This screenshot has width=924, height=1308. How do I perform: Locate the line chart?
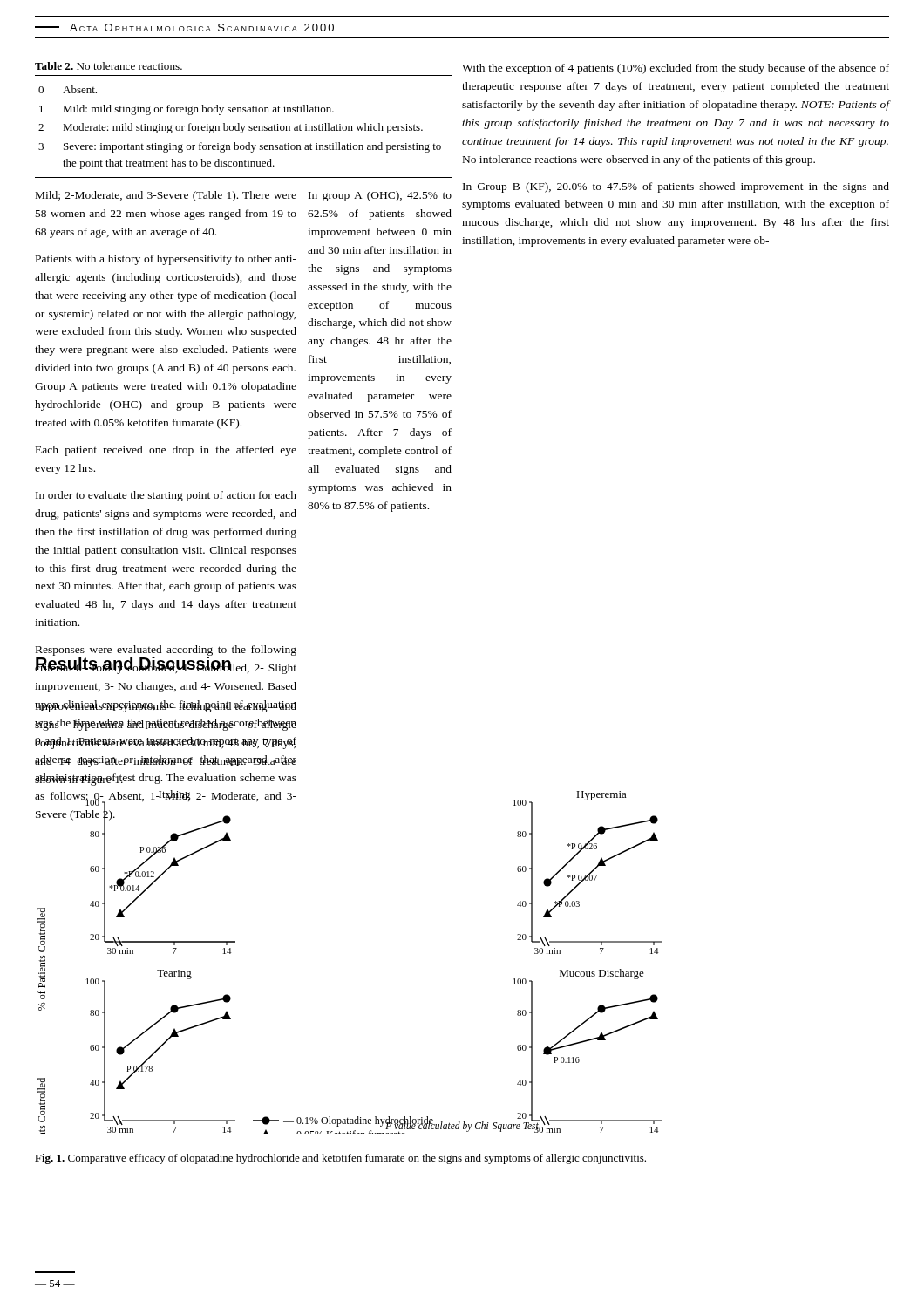click(462, 959)
